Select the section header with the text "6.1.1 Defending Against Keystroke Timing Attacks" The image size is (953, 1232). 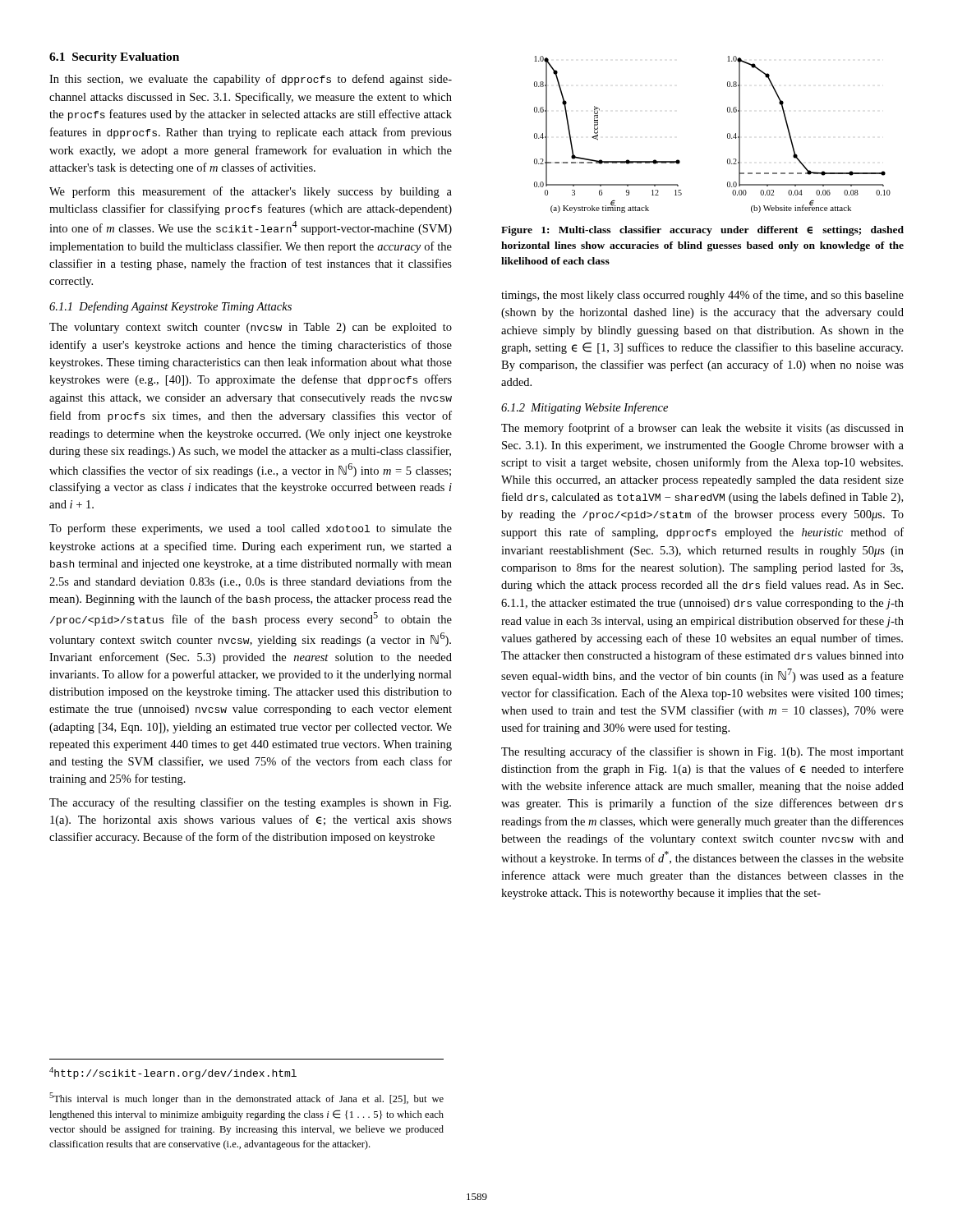[x=171, y=306]
